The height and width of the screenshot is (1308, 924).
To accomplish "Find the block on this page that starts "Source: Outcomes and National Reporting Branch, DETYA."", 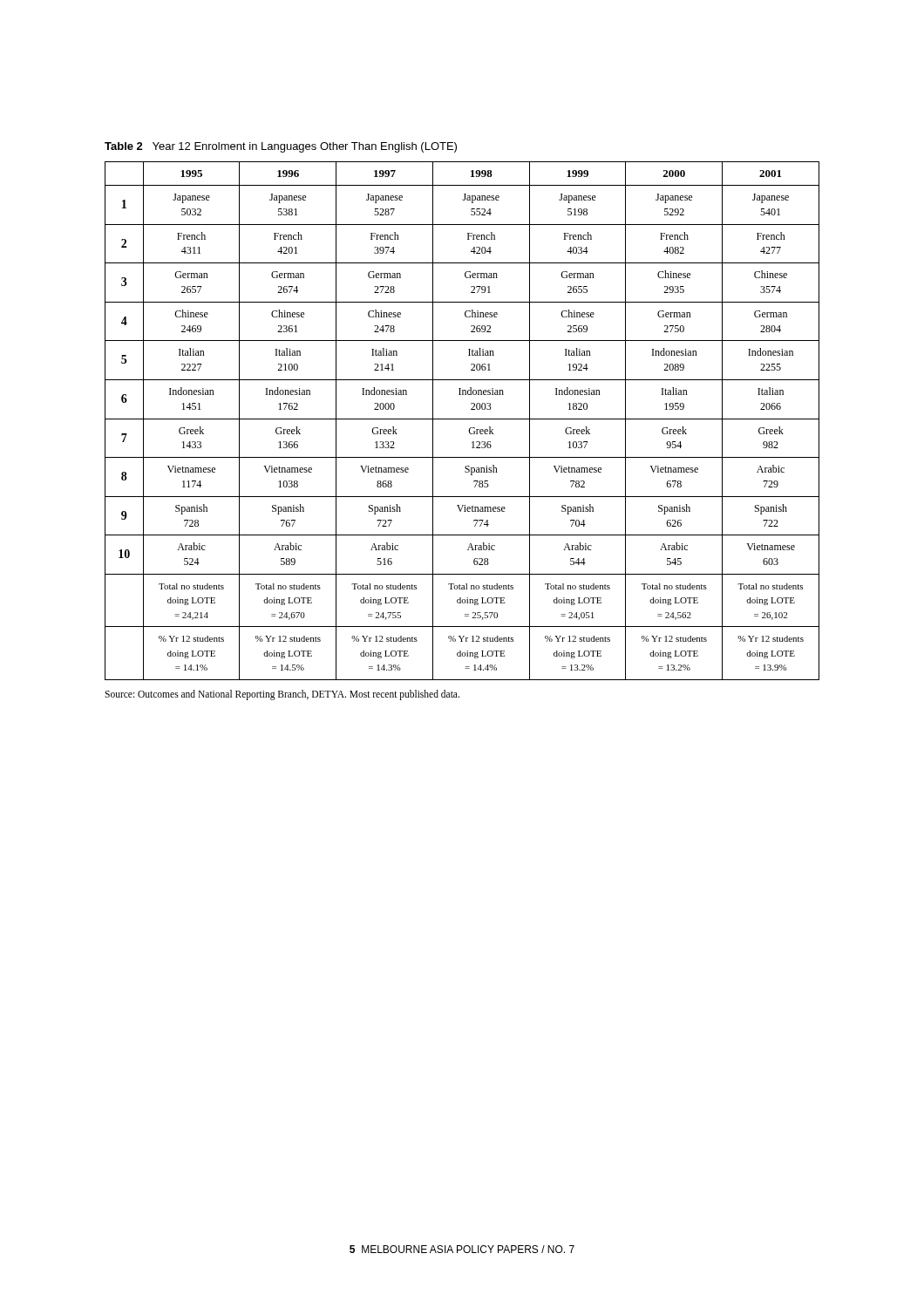I will coord(282,694).
